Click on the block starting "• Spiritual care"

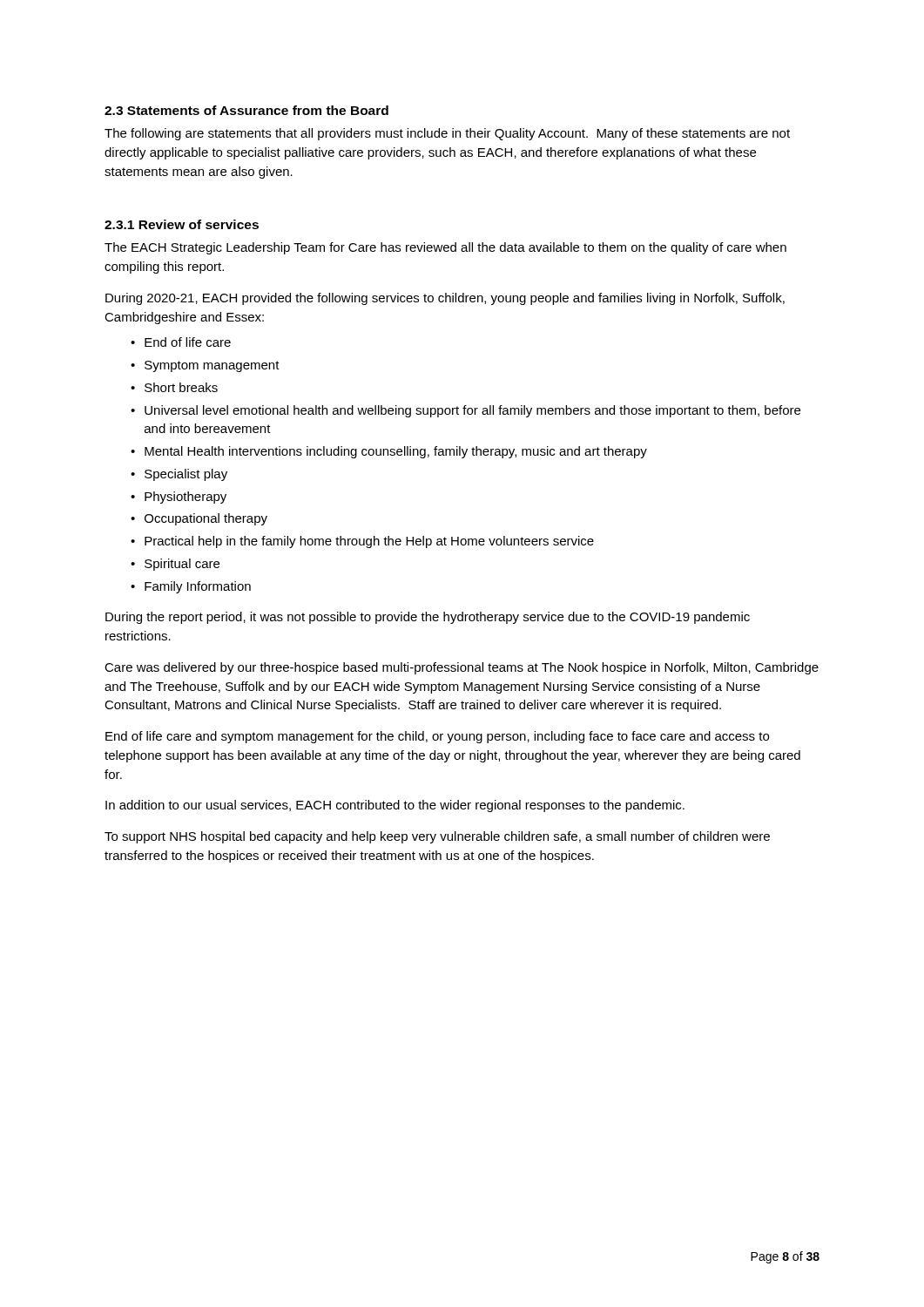pyautogui.click(x=175, y=563)
